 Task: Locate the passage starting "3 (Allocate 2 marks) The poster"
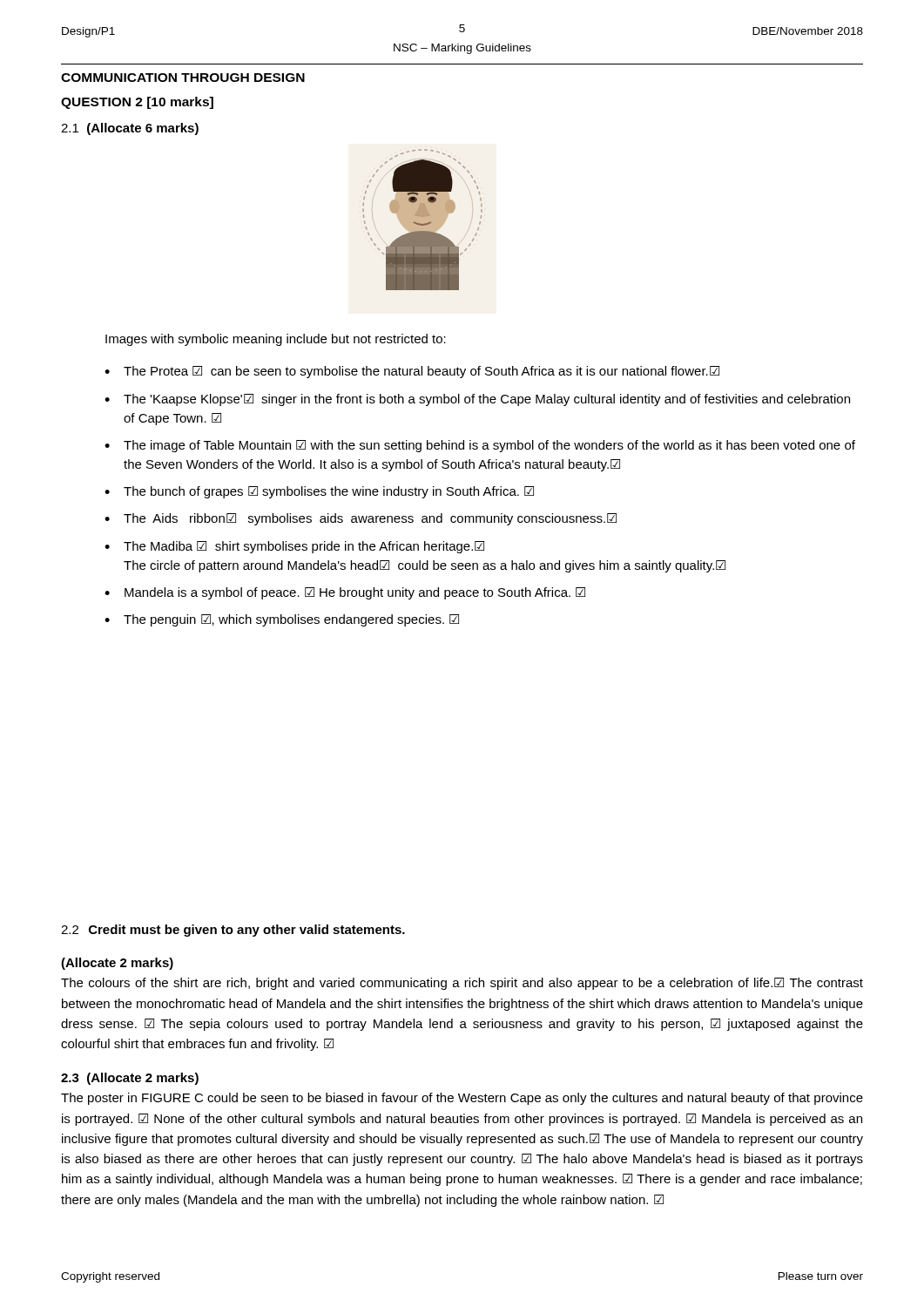(x=462, y=1138)
